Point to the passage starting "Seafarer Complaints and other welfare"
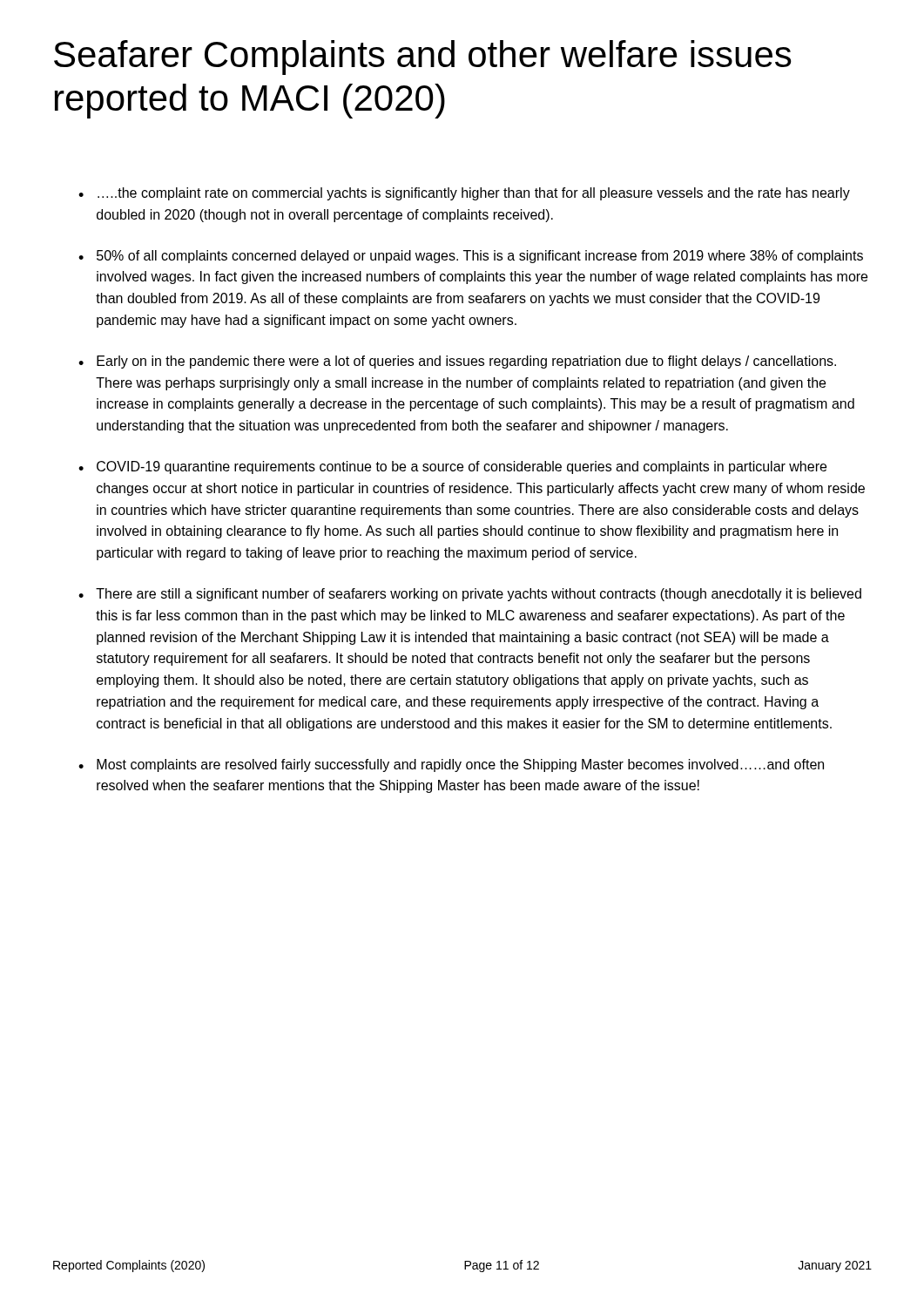The height and width of the screenshot is (1307, 924). (x=462, y=77)
